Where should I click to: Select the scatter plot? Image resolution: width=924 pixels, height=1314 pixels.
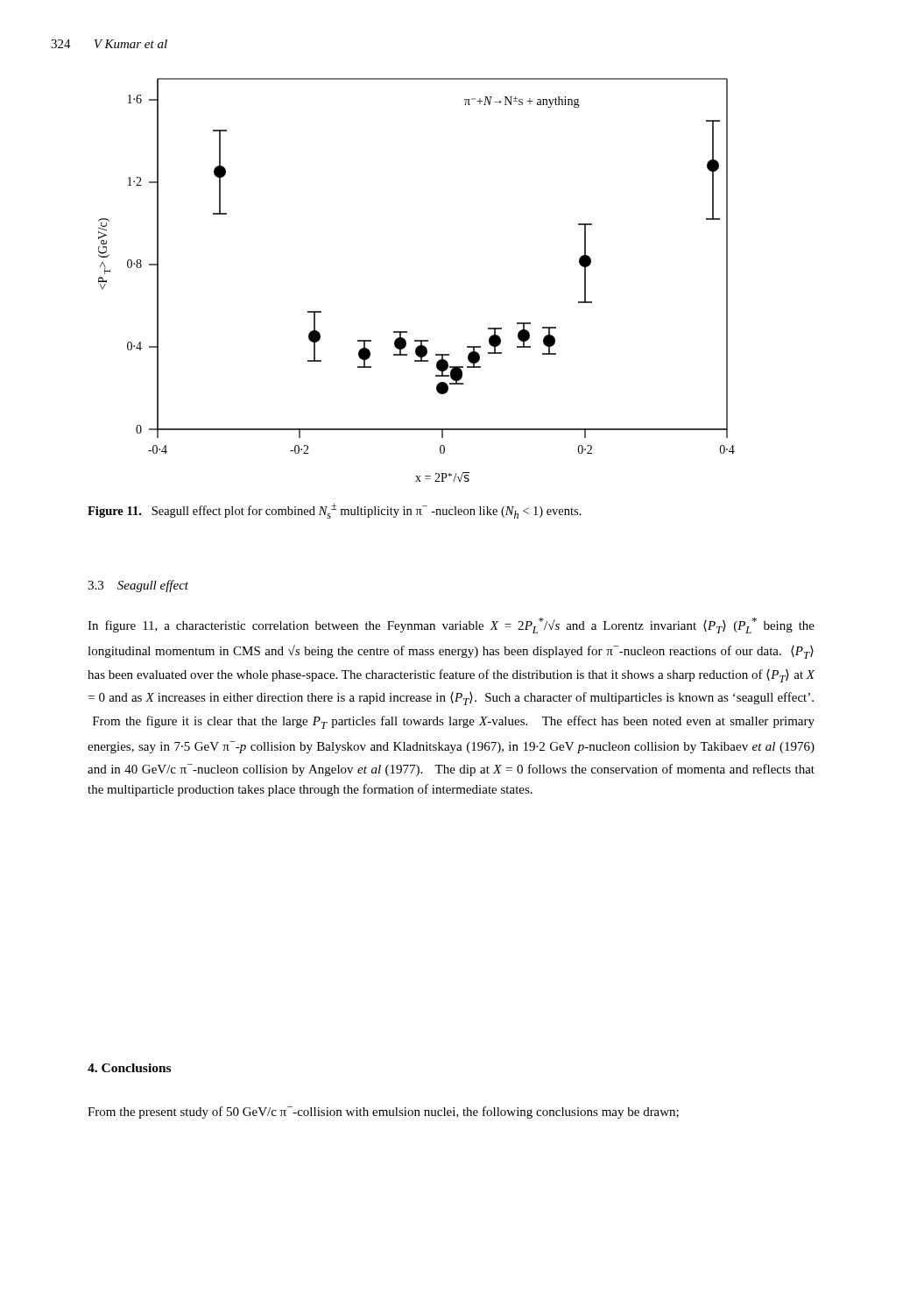[x=429, y=278]
